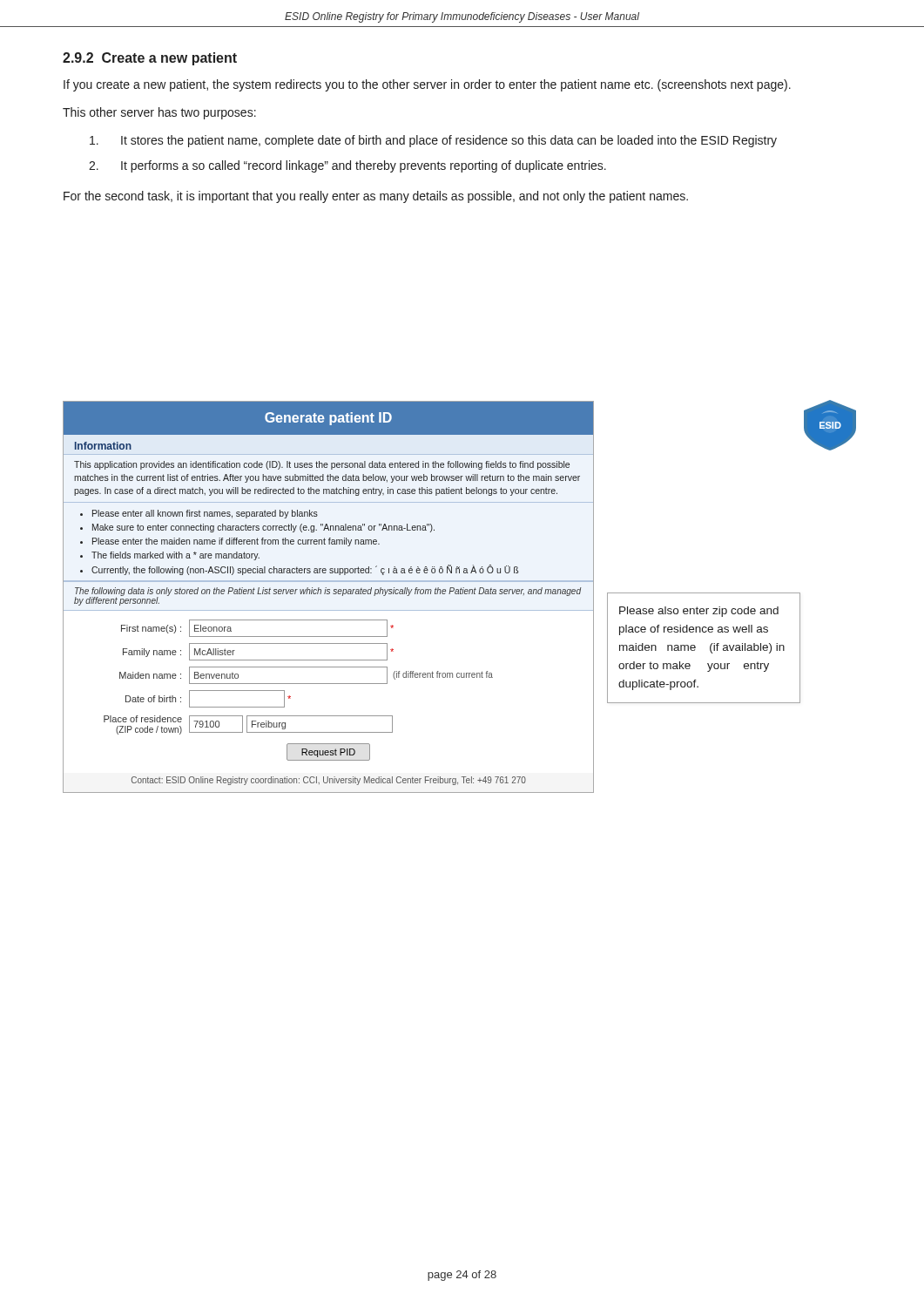Locate the screenshot
This screenshot has width=924, height=1307.
tap(462, 597)
